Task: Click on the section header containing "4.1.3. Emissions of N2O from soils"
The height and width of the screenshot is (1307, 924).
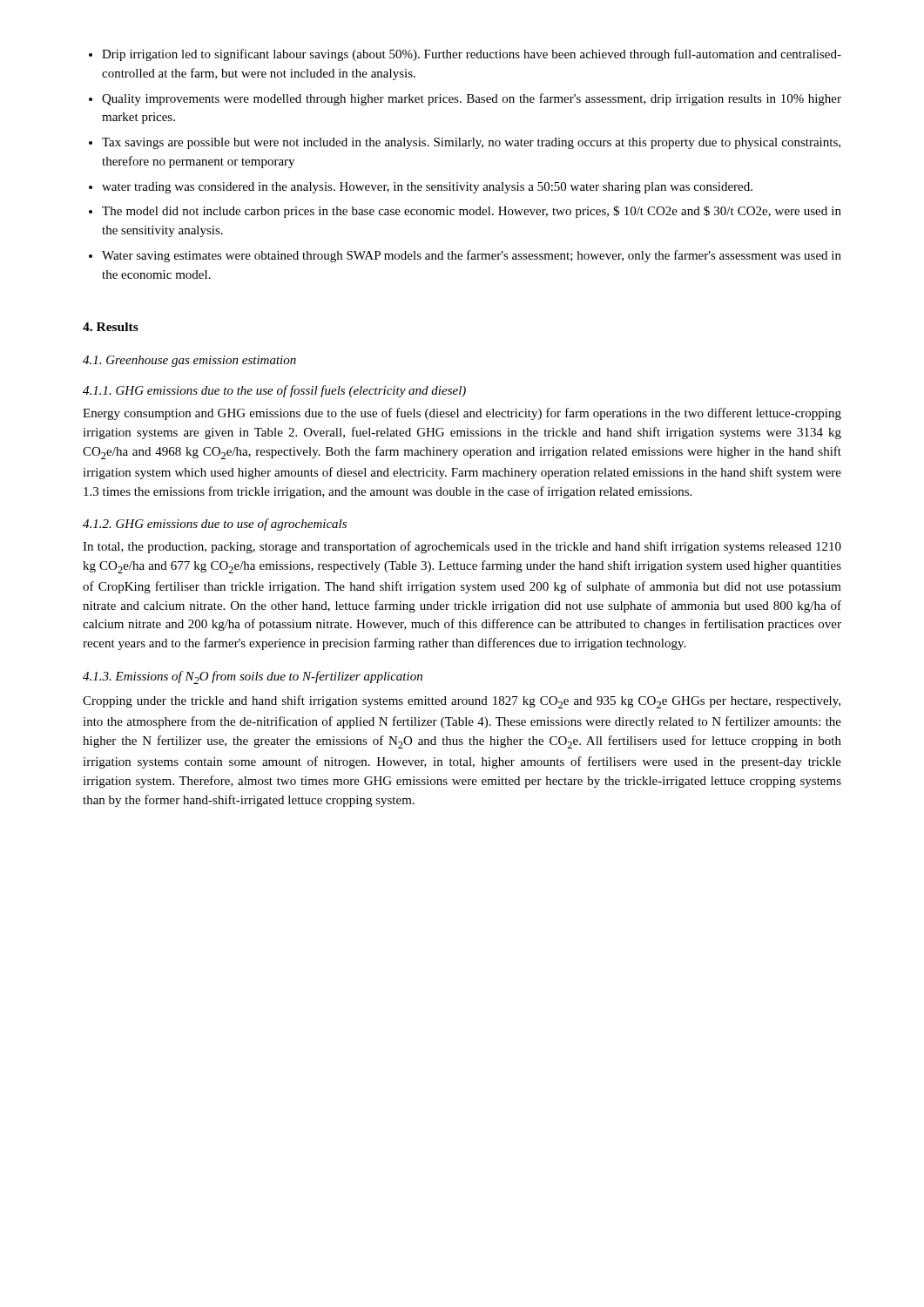Action: point(253,678)
